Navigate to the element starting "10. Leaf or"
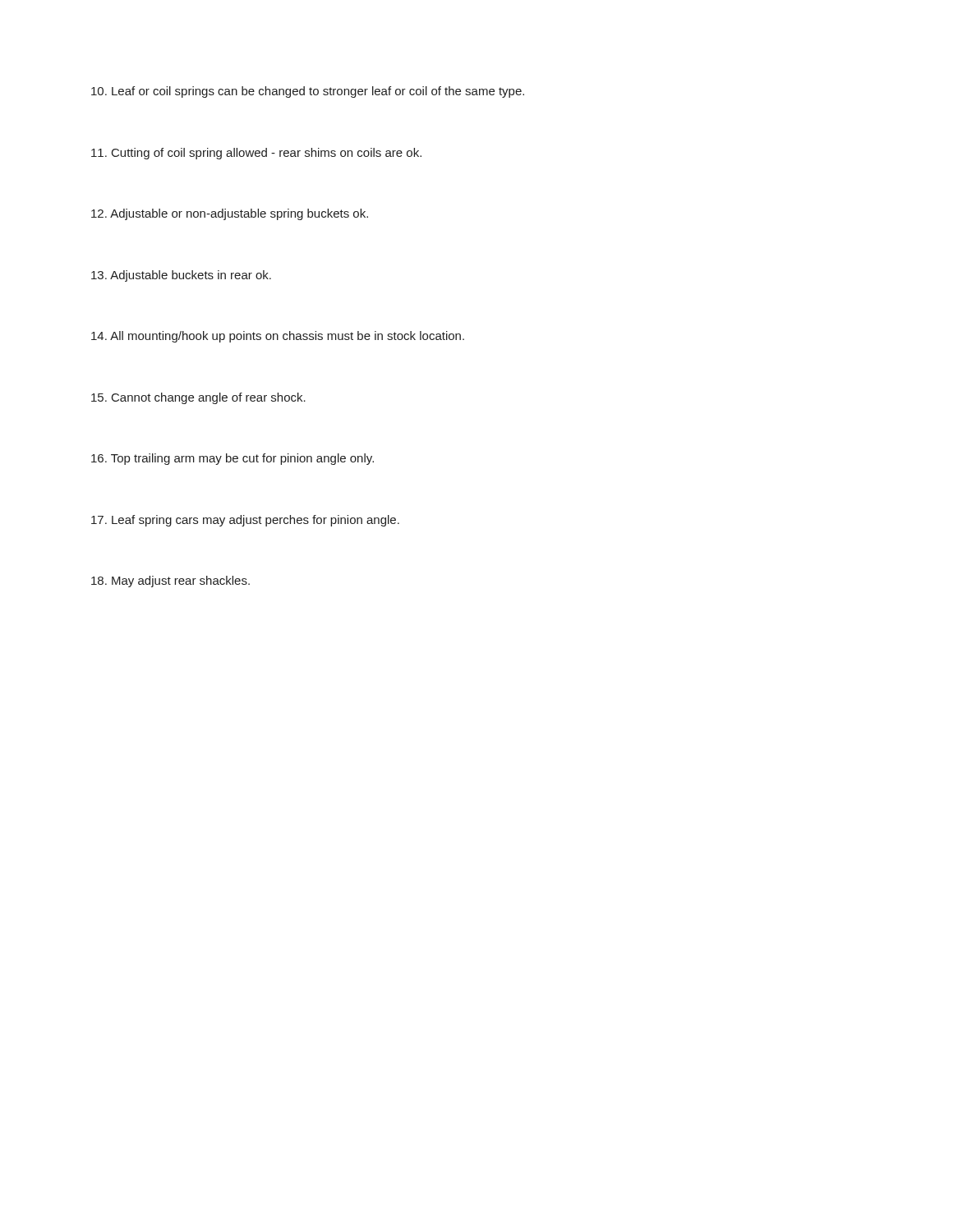 (308, 91)
